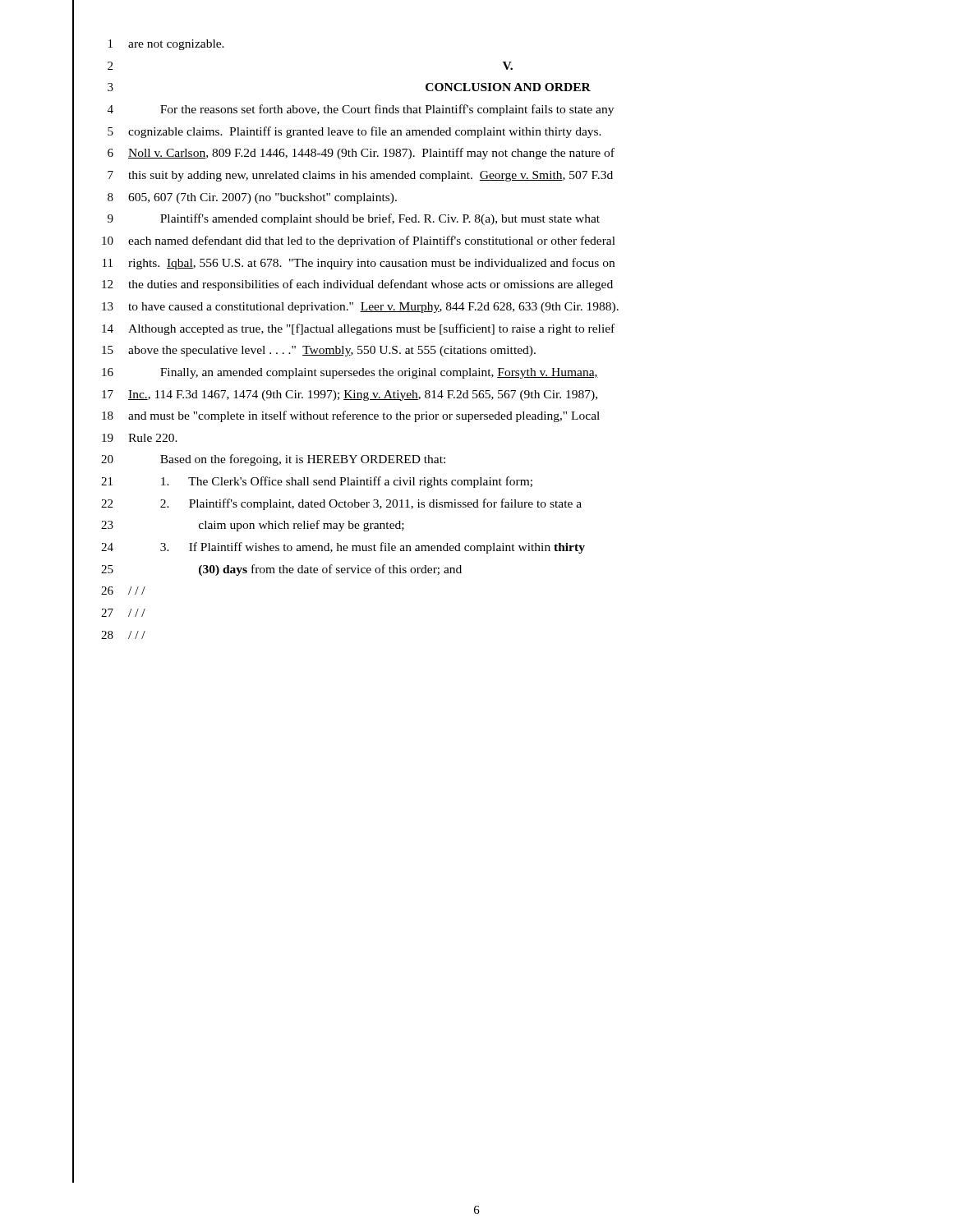
Task: Find the text block starting "15 above the speculative"
Action: (485, 350)
